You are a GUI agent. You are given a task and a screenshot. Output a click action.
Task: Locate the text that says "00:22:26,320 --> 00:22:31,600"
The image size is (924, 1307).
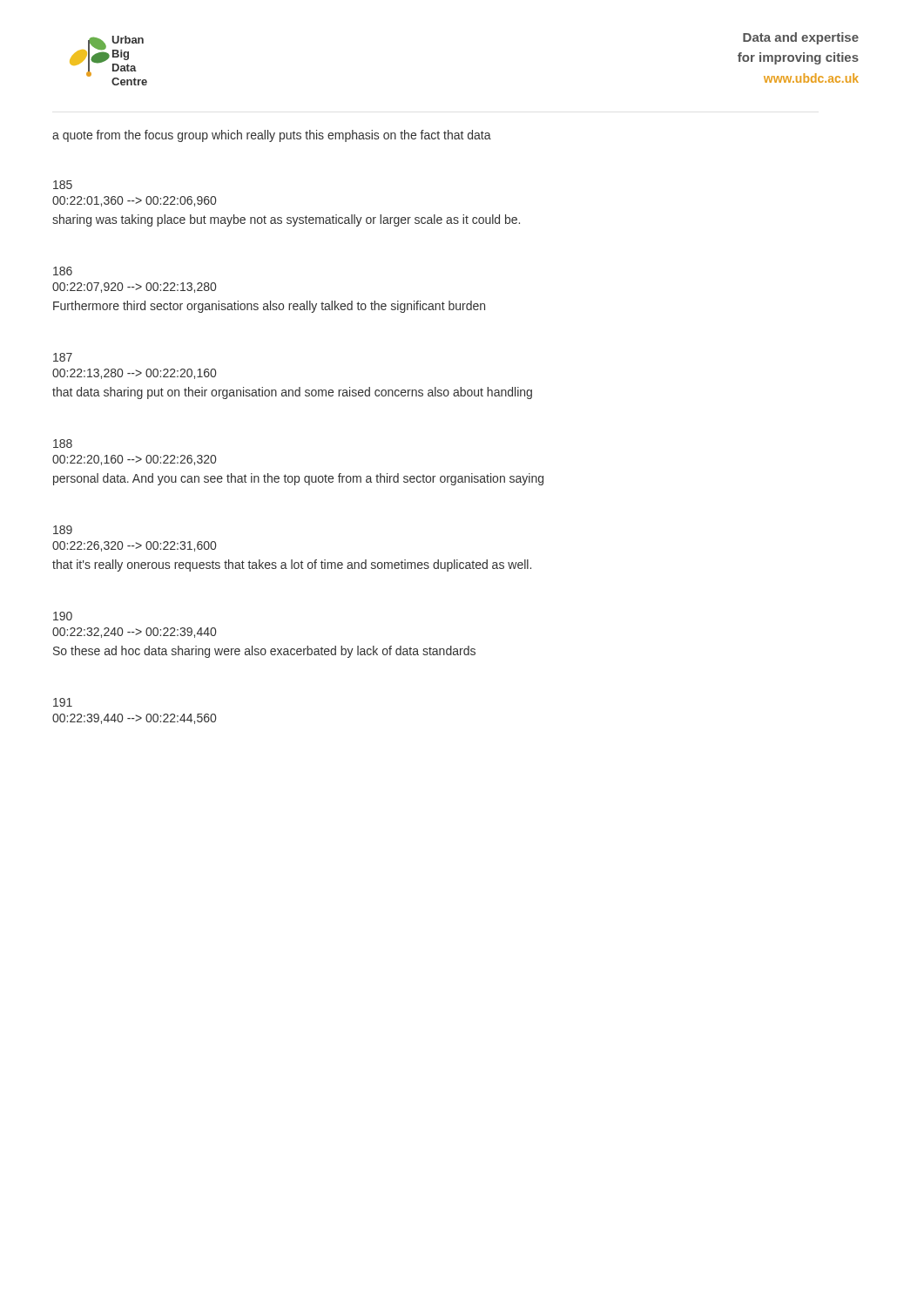point(134,545)
